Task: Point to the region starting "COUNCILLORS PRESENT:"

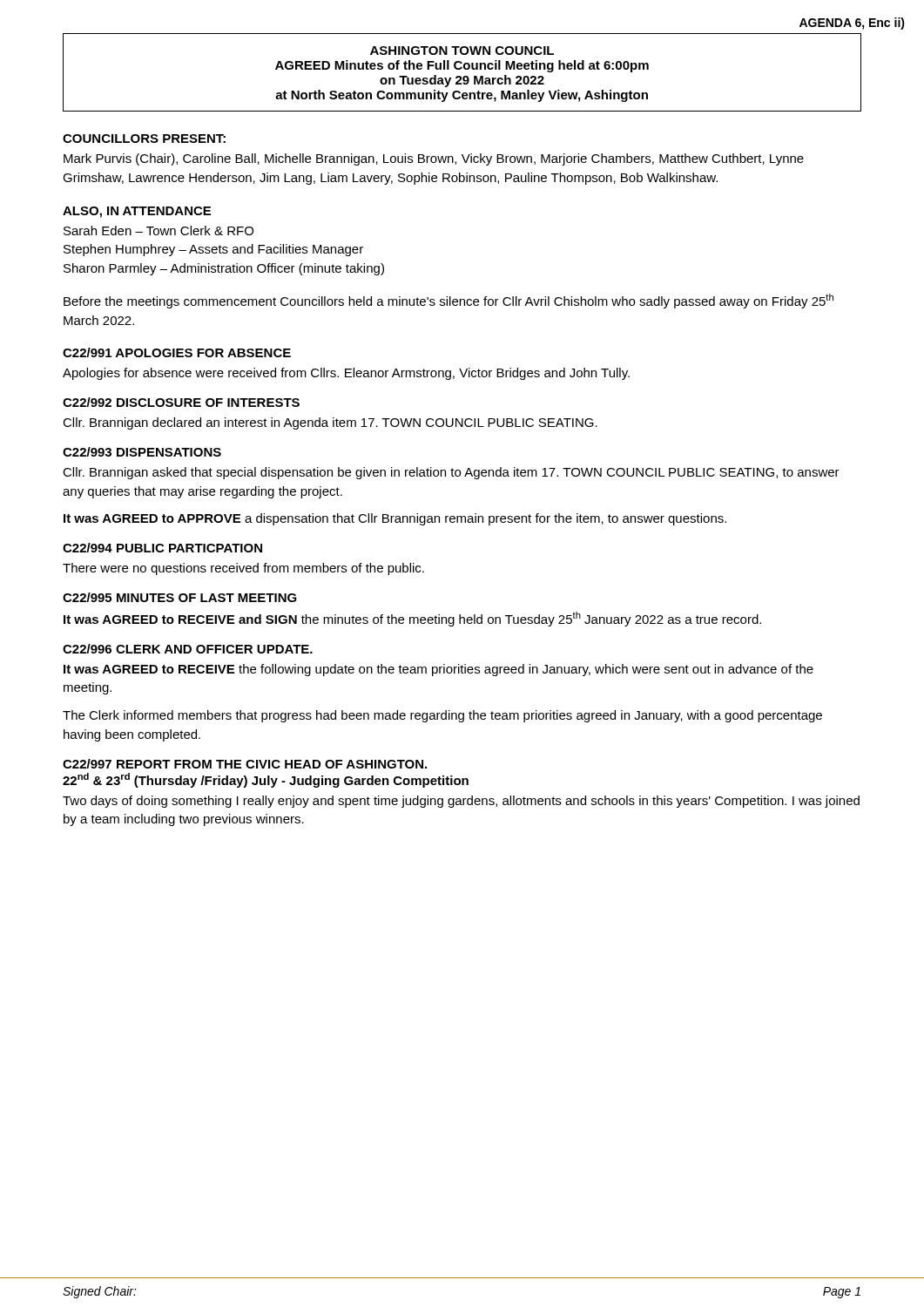Action: click(x=145, y=138)
